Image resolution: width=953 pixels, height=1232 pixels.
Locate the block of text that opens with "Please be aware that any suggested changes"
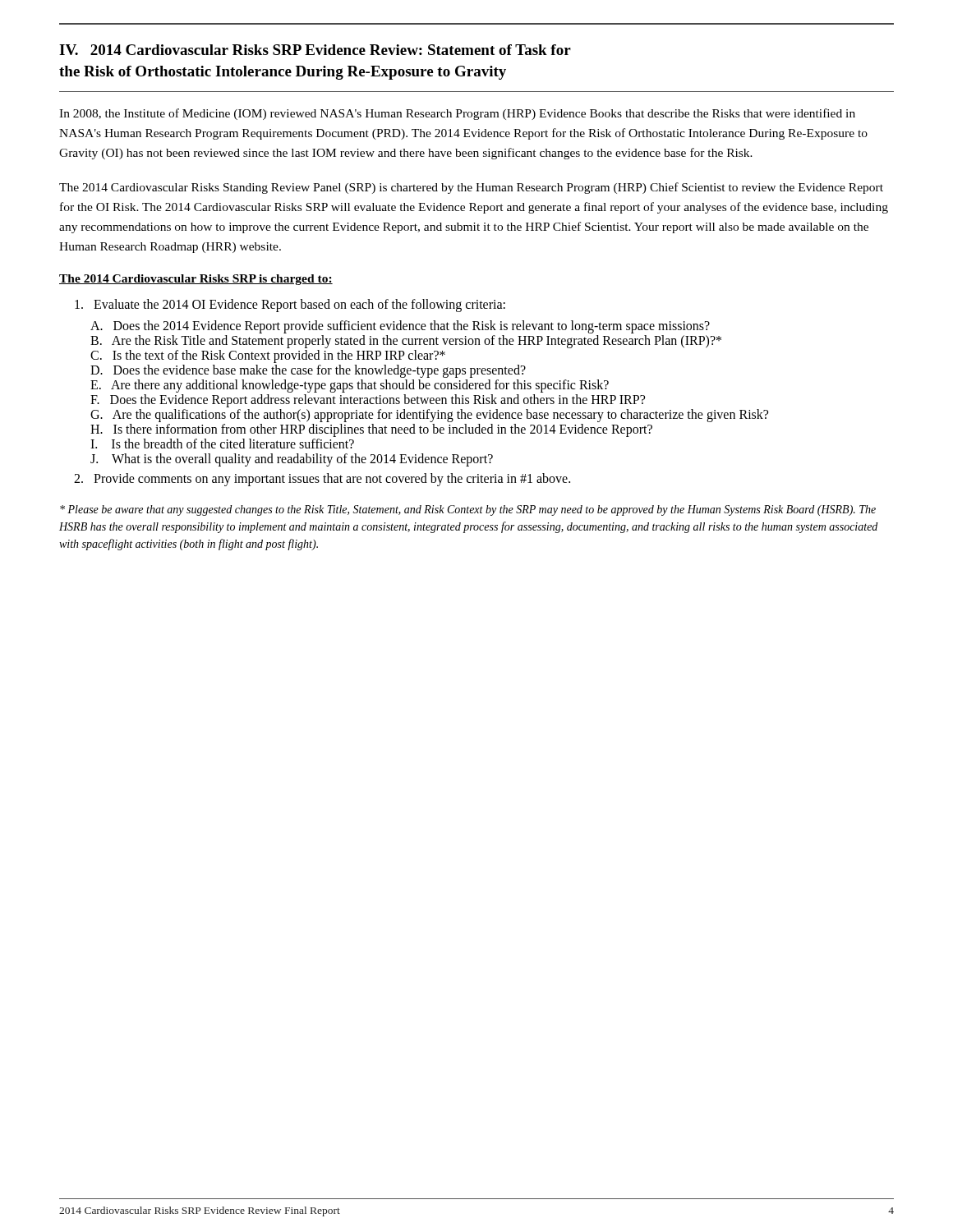click(x=476, y=527)
